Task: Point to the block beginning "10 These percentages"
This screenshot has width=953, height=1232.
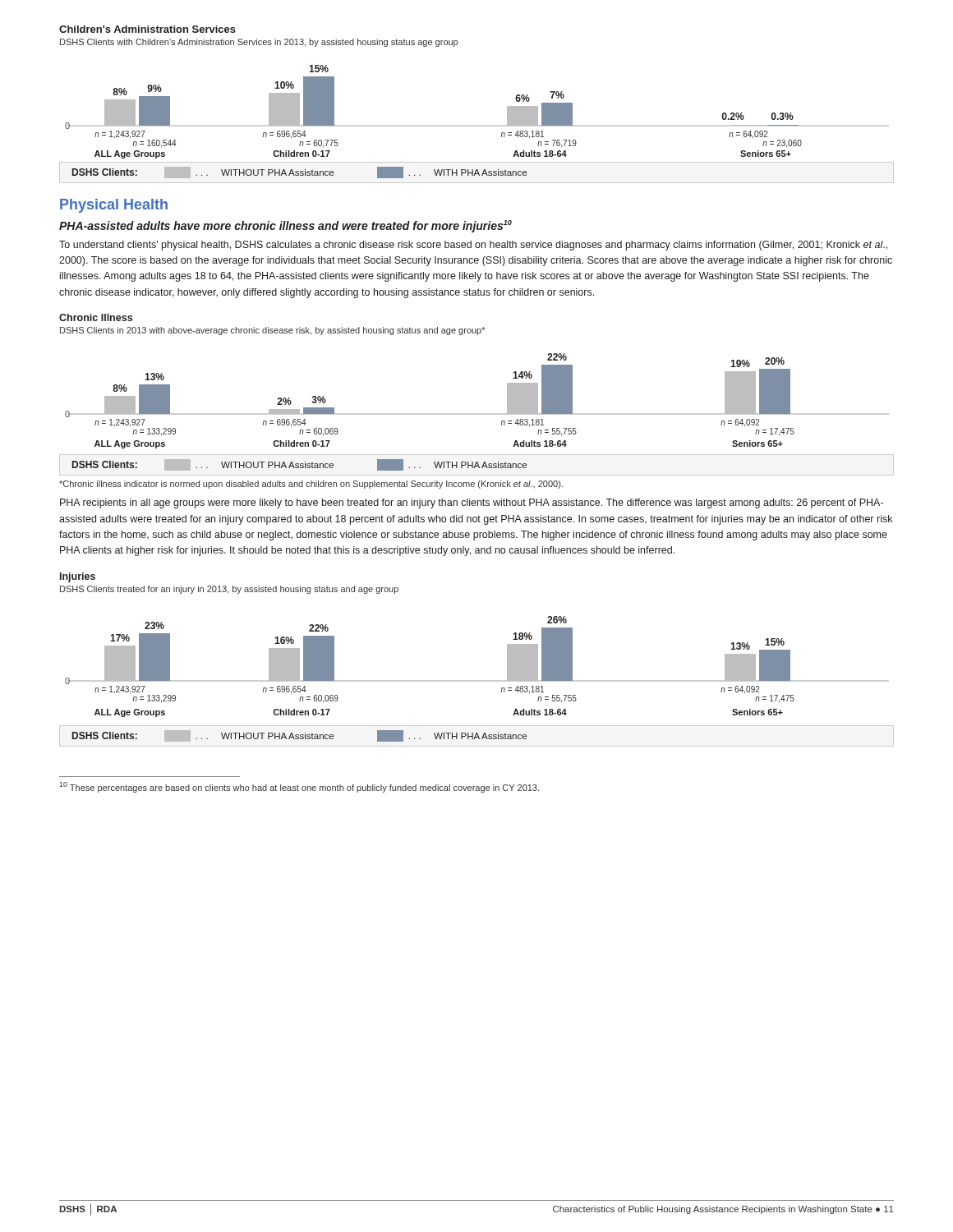Action: pyautogui.click(x=299, y=786)
